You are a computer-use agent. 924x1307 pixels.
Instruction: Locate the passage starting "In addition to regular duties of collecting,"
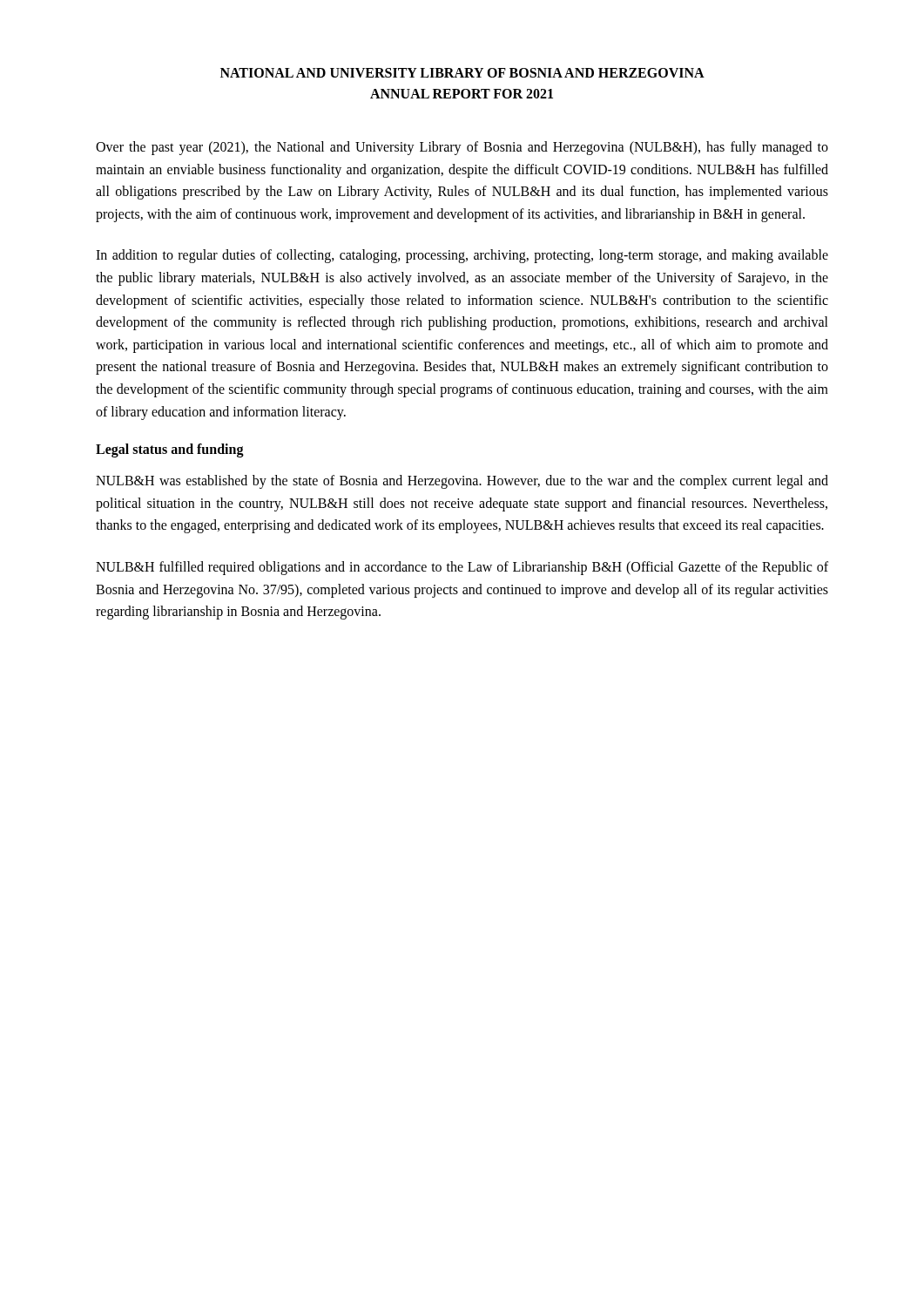click(x=462, y=333)
